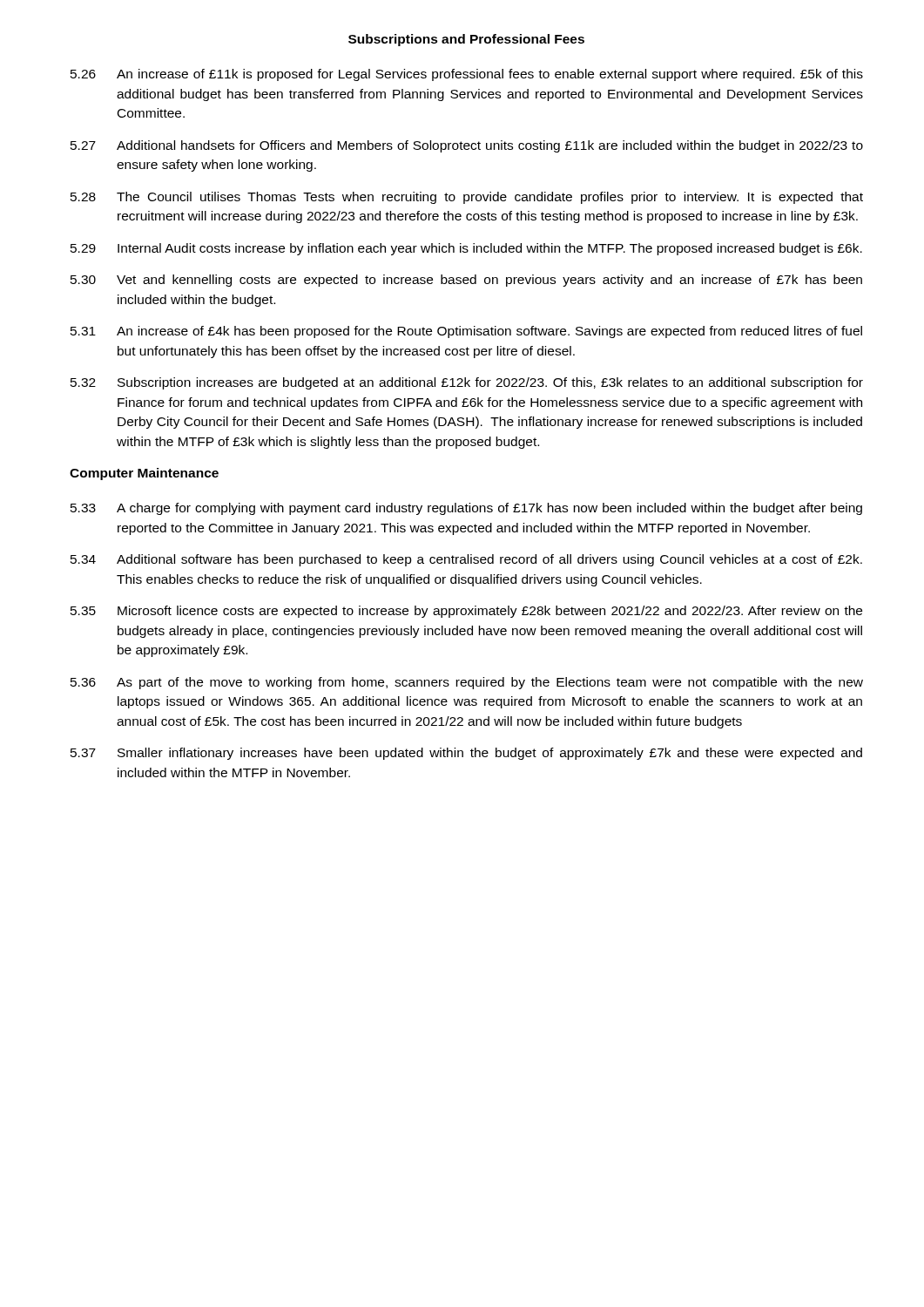
Task: Click on the passage starting "5.30 Vet and kennelling"
Action: tap(466, 290)
